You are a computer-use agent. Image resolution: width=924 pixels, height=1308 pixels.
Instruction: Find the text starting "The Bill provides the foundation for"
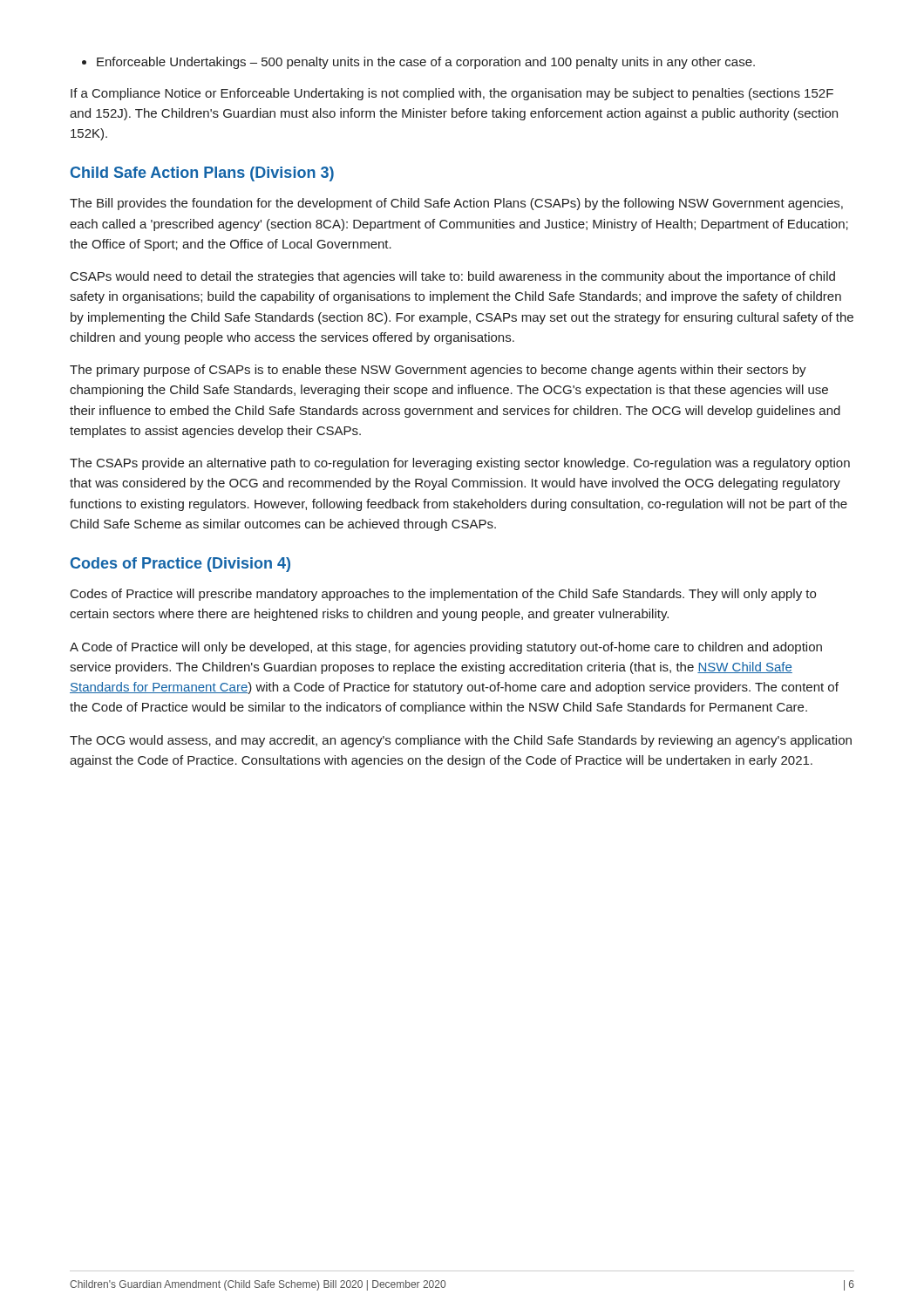462,223
